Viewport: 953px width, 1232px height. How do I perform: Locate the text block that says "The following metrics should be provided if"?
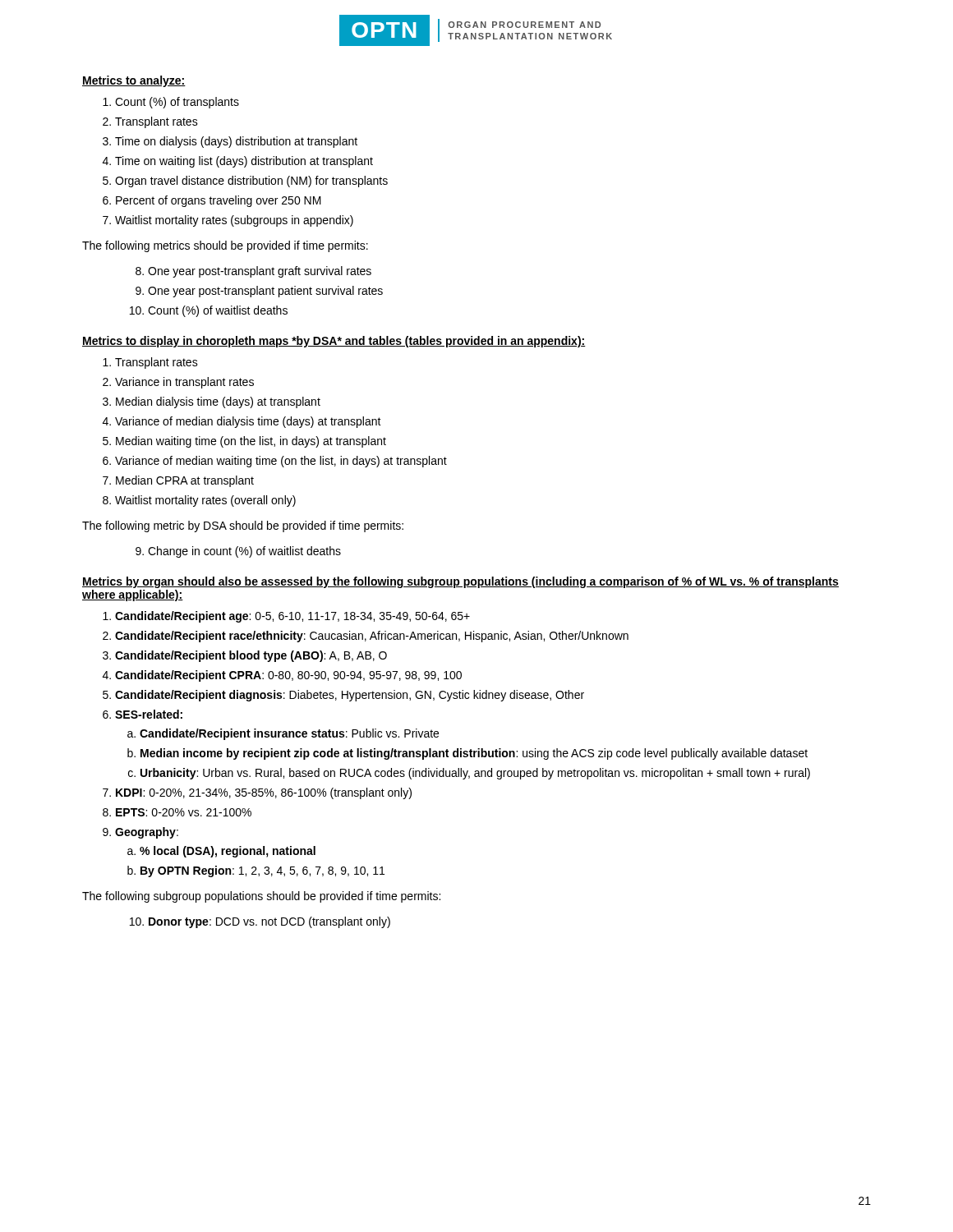225,246
